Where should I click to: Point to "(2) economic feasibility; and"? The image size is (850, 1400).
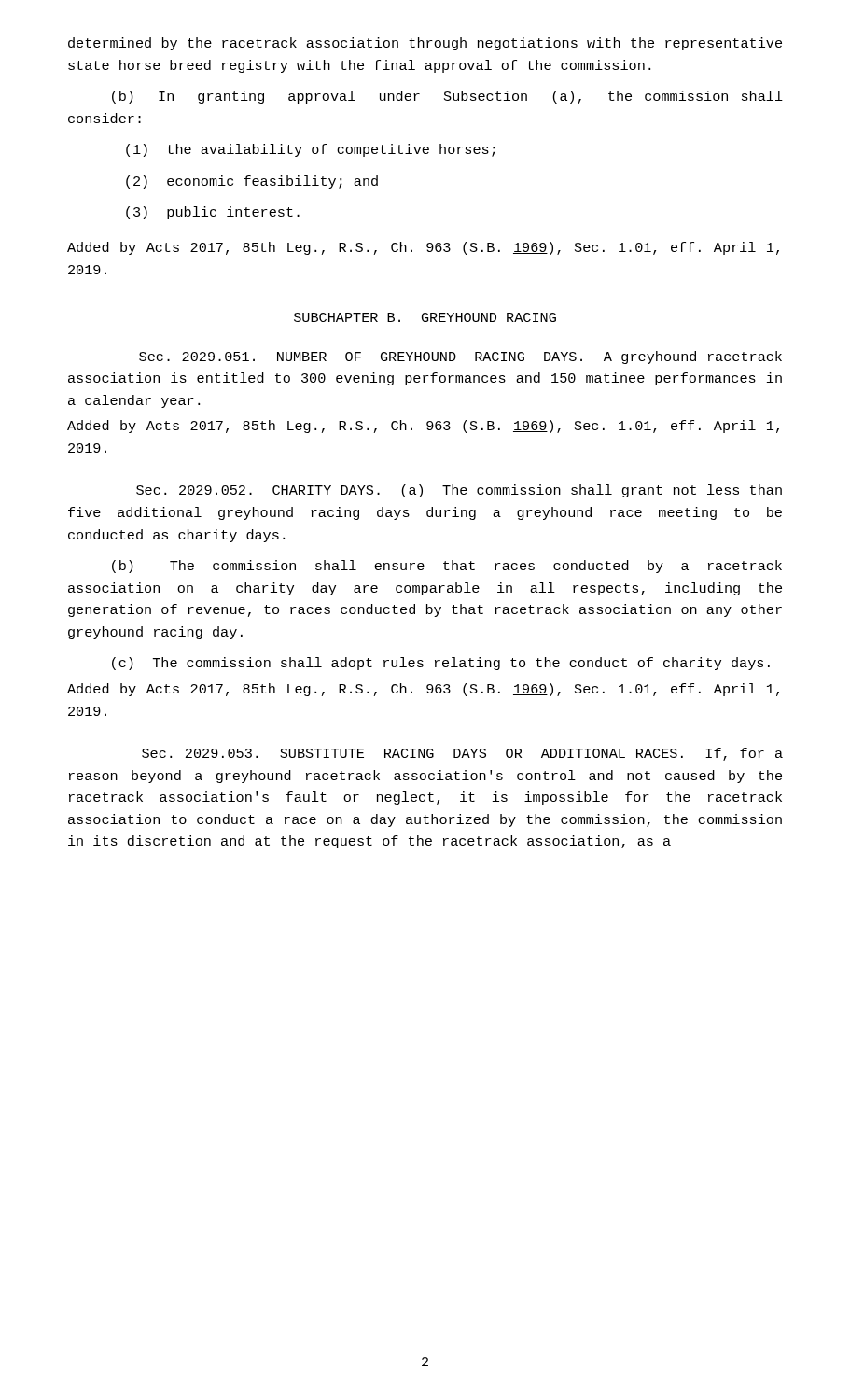[252, 182]
